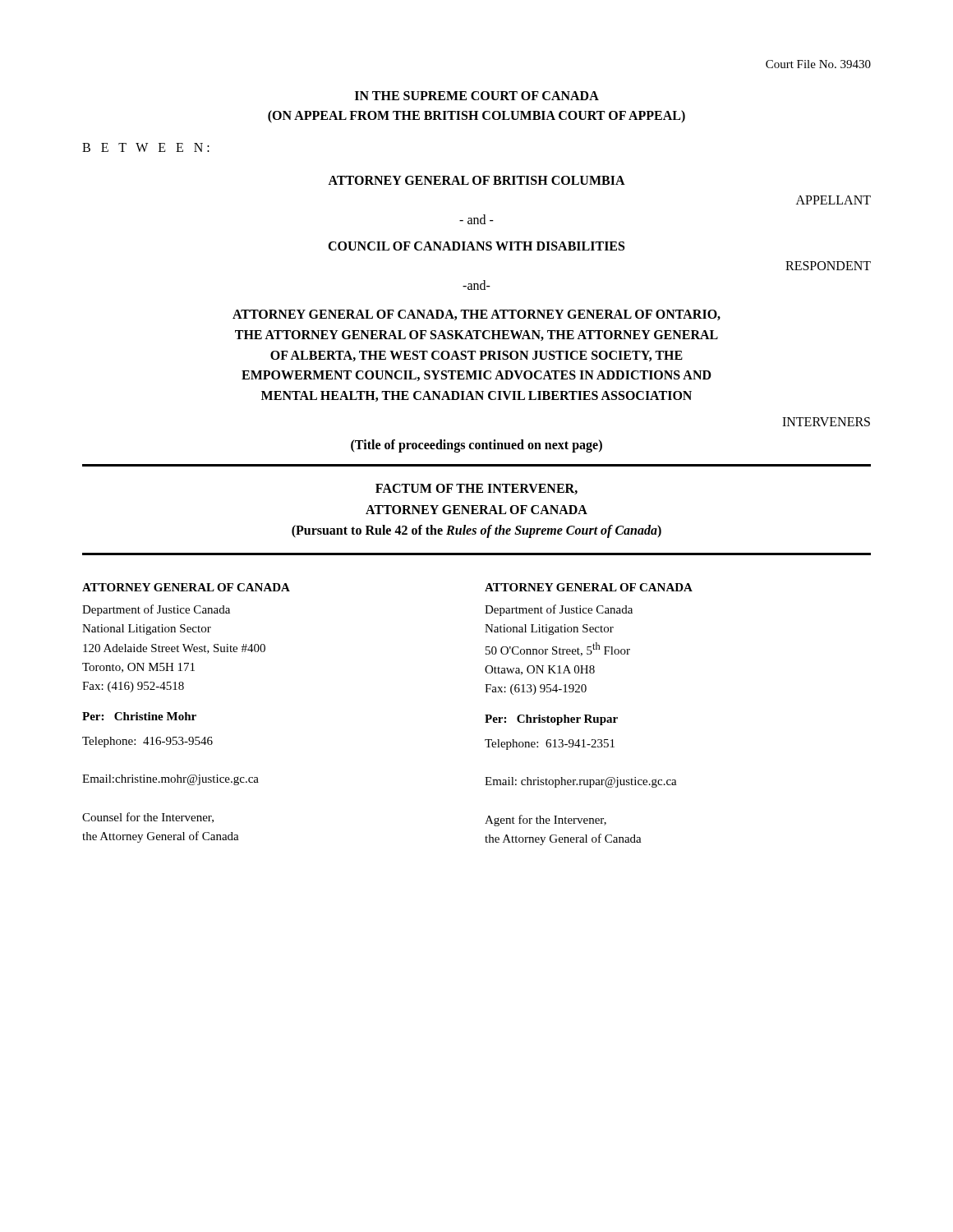953x1232 pixels.
Task: Find the block starting "COUNCIL OF CANADIANS WITH"
Action: [x=476, y=246]
